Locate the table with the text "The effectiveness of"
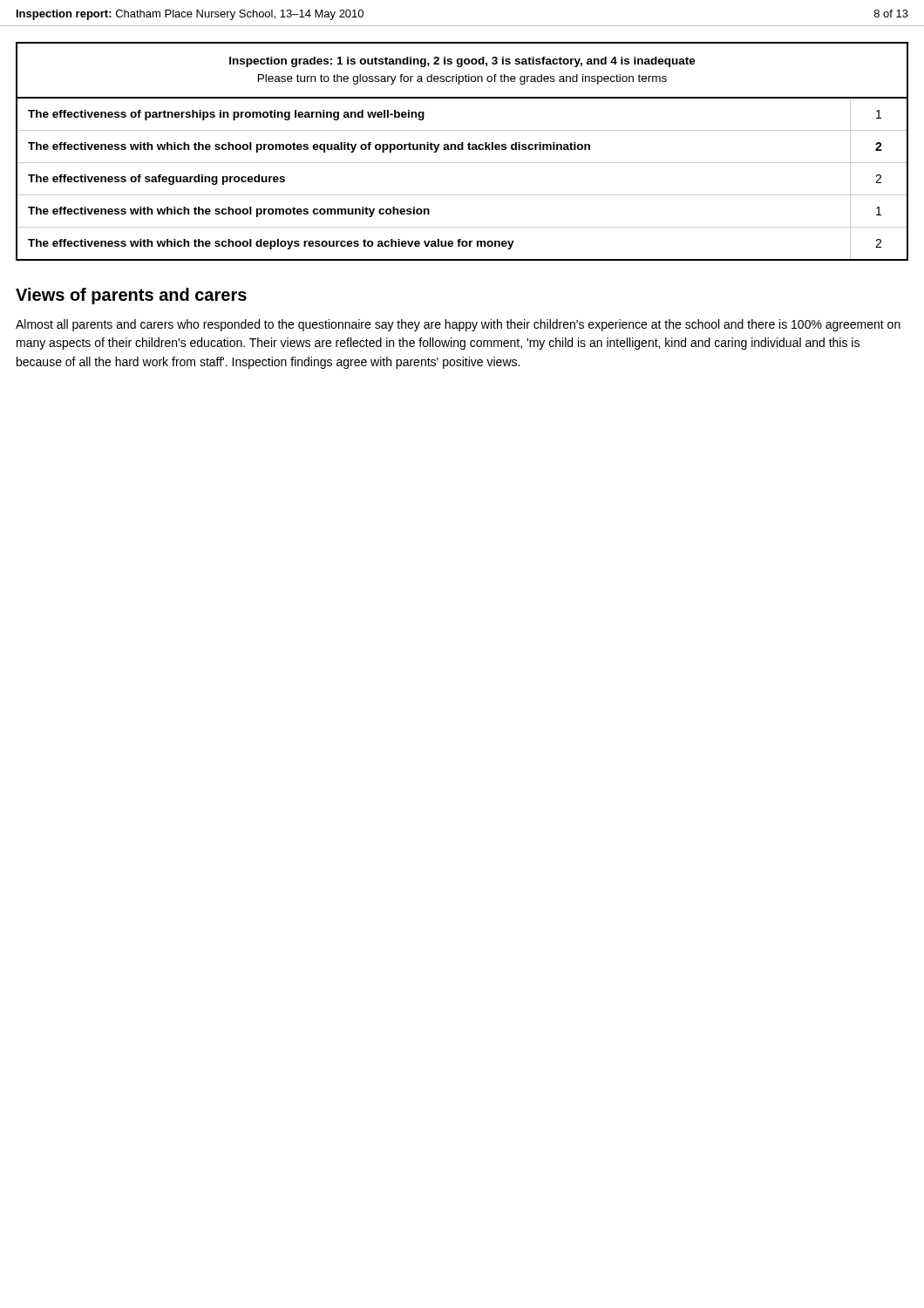The height and width of the screenshot is (1308, 924). pyautogui.click(x=462, y=151)
